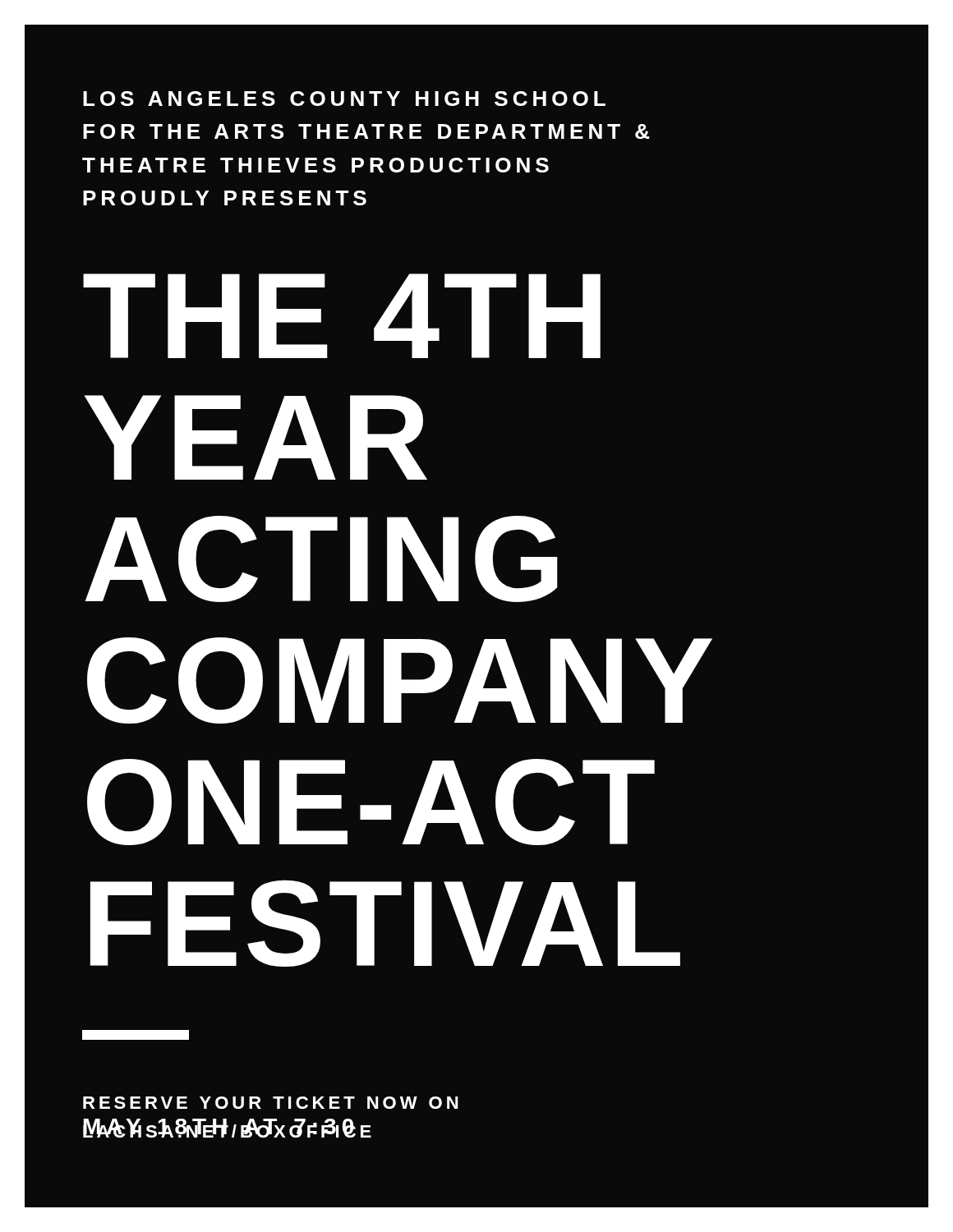Select the element starting "LOS ANGELES COUNTY HIGH"
Image resolution: width=953 pixels, height=1232 pixels.
click(476, 148)
